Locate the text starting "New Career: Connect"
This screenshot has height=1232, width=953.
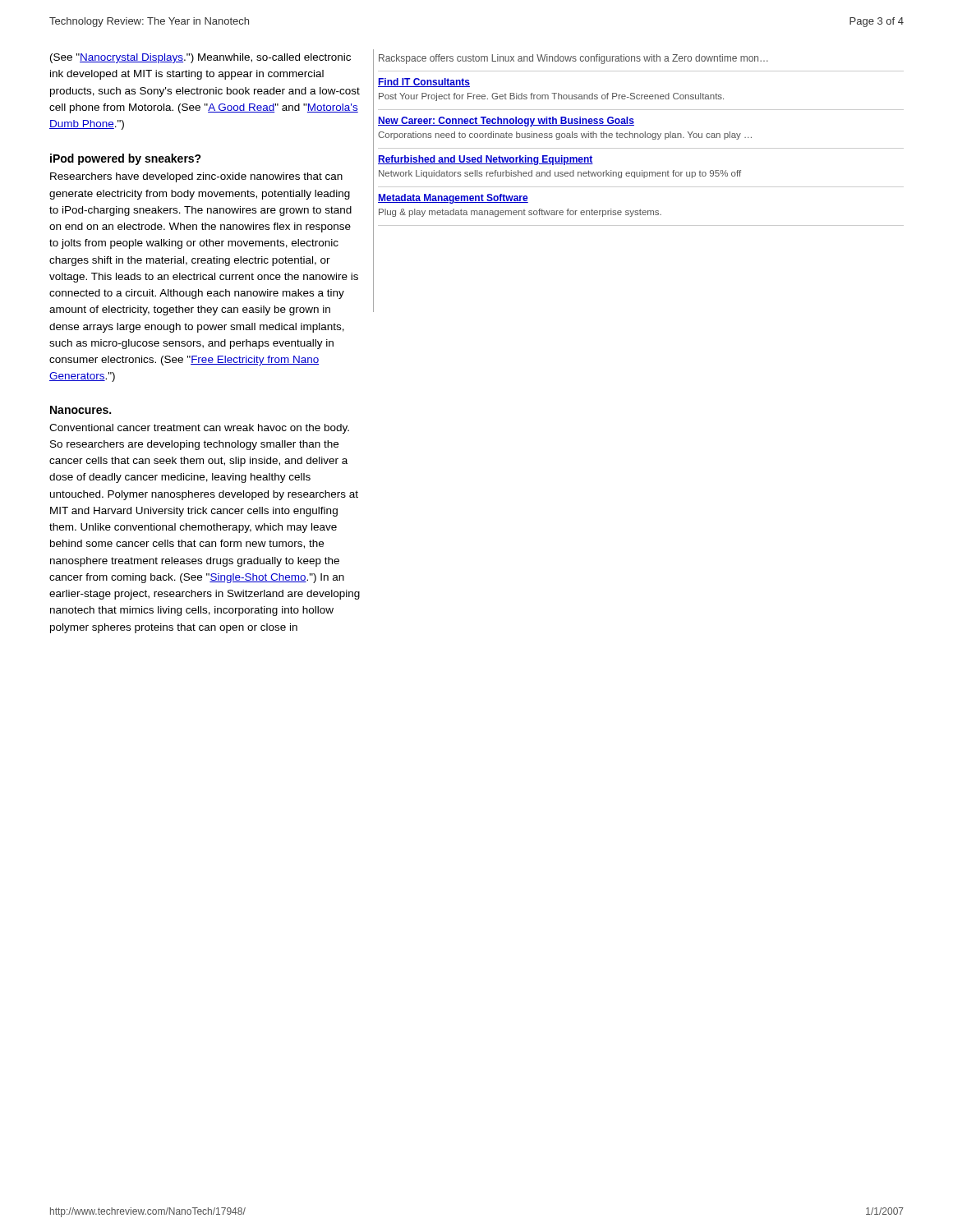pos(641,127)
